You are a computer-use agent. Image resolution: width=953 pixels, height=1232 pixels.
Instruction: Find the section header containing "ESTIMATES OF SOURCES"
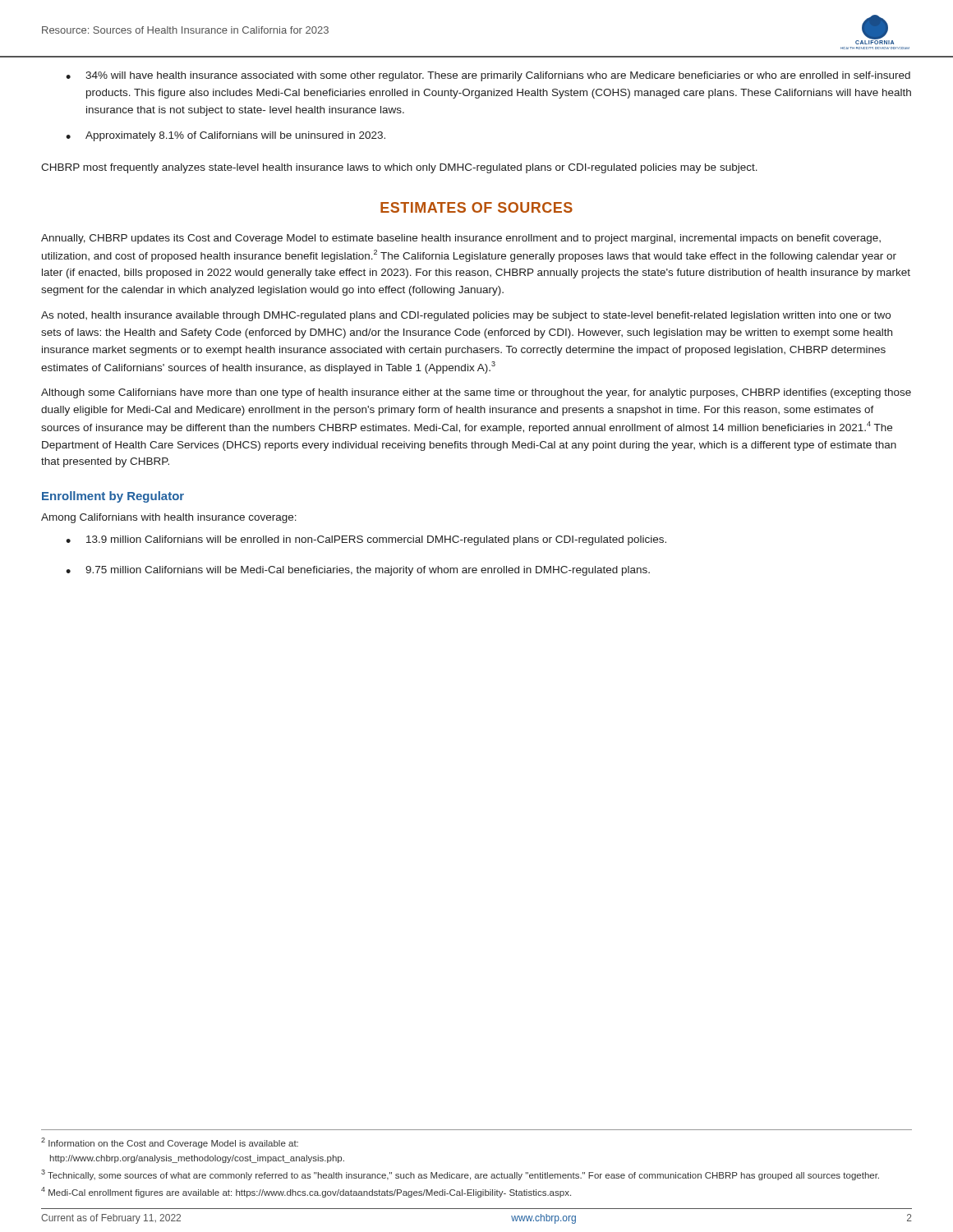(476, 208)
